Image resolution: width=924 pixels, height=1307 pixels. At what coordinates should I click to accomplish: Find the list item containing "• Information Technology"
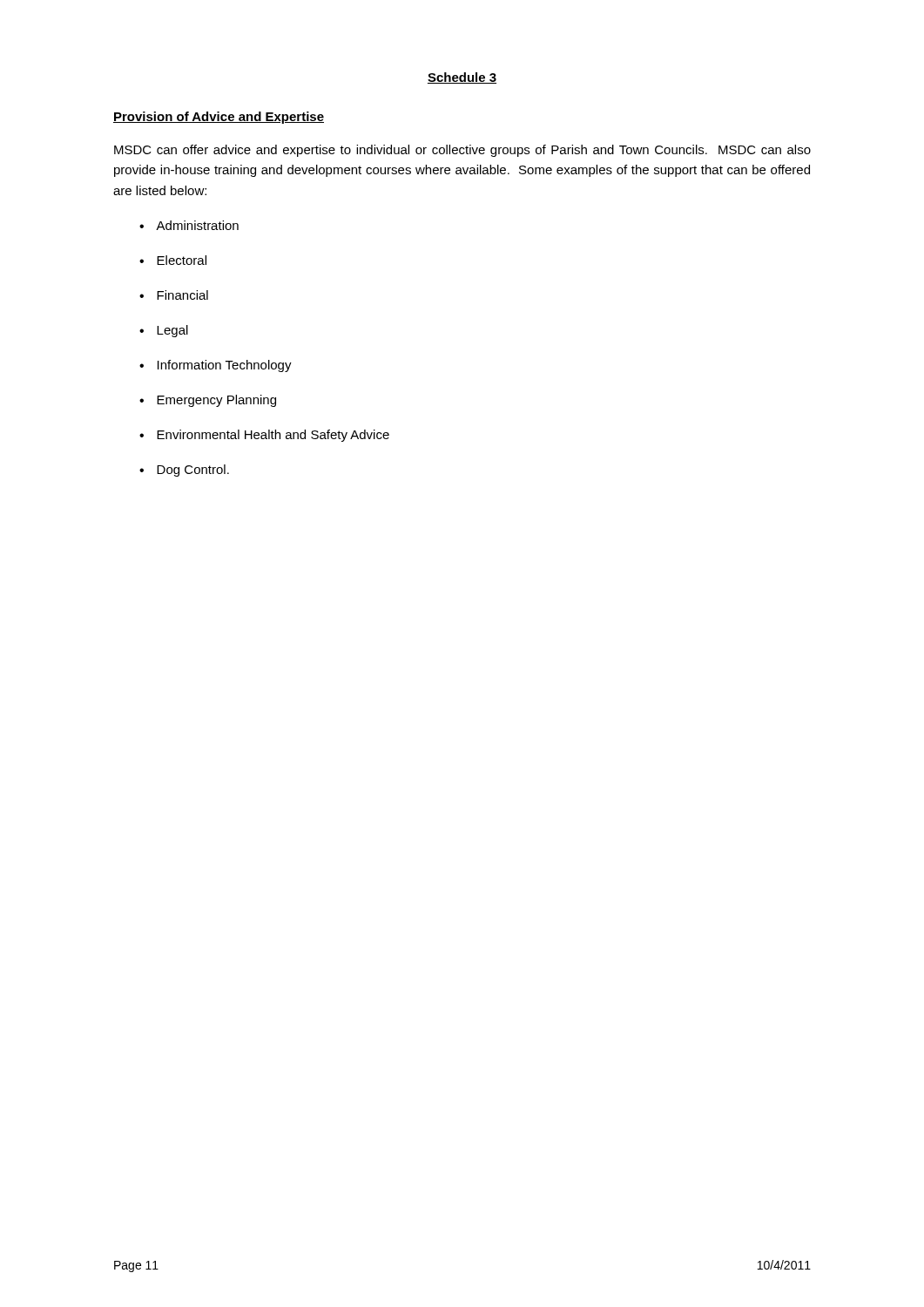point(215,366)
